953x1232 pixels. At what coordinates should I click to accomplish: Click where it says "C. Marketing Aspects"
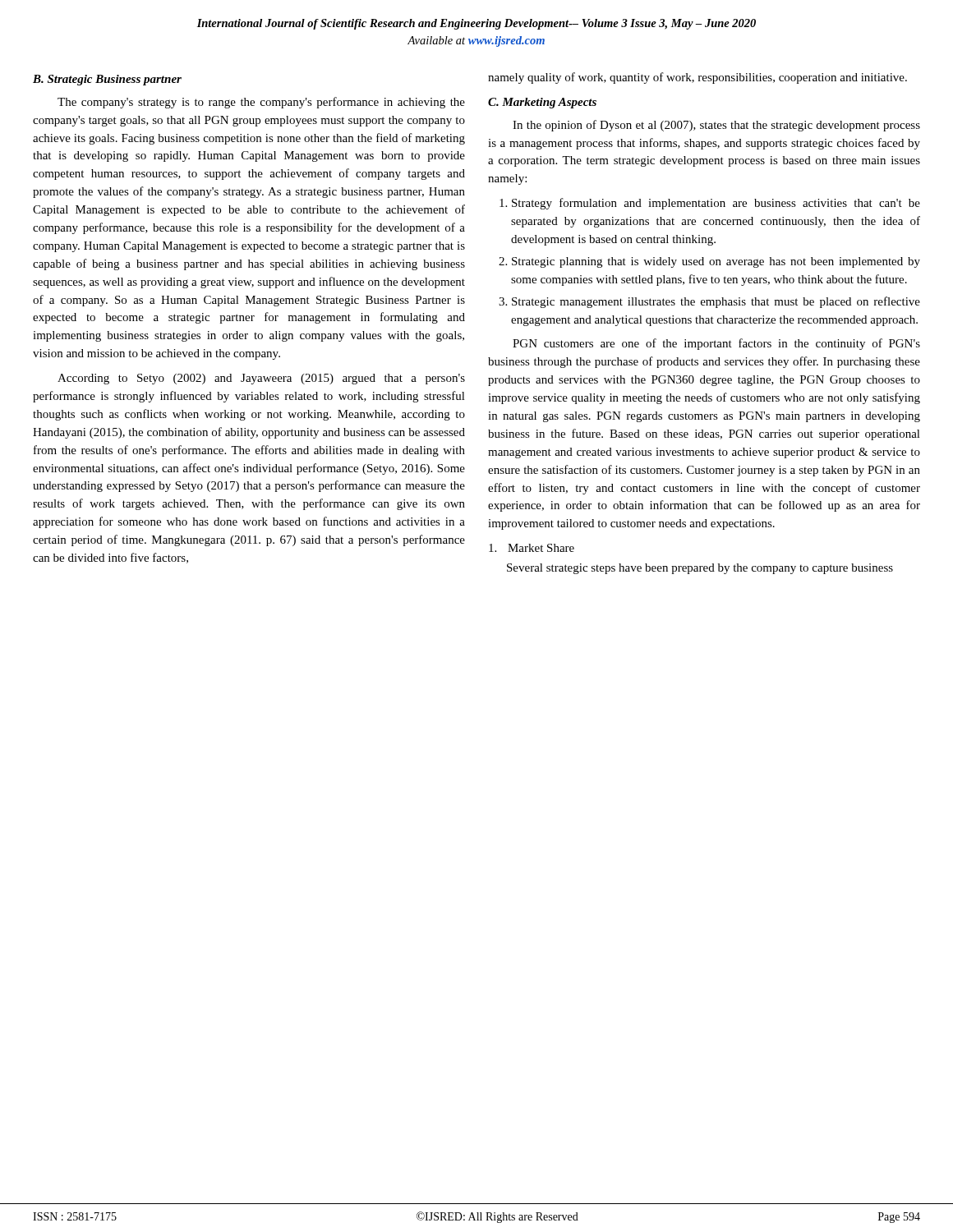pyautogui.click(x=542, y=102)
